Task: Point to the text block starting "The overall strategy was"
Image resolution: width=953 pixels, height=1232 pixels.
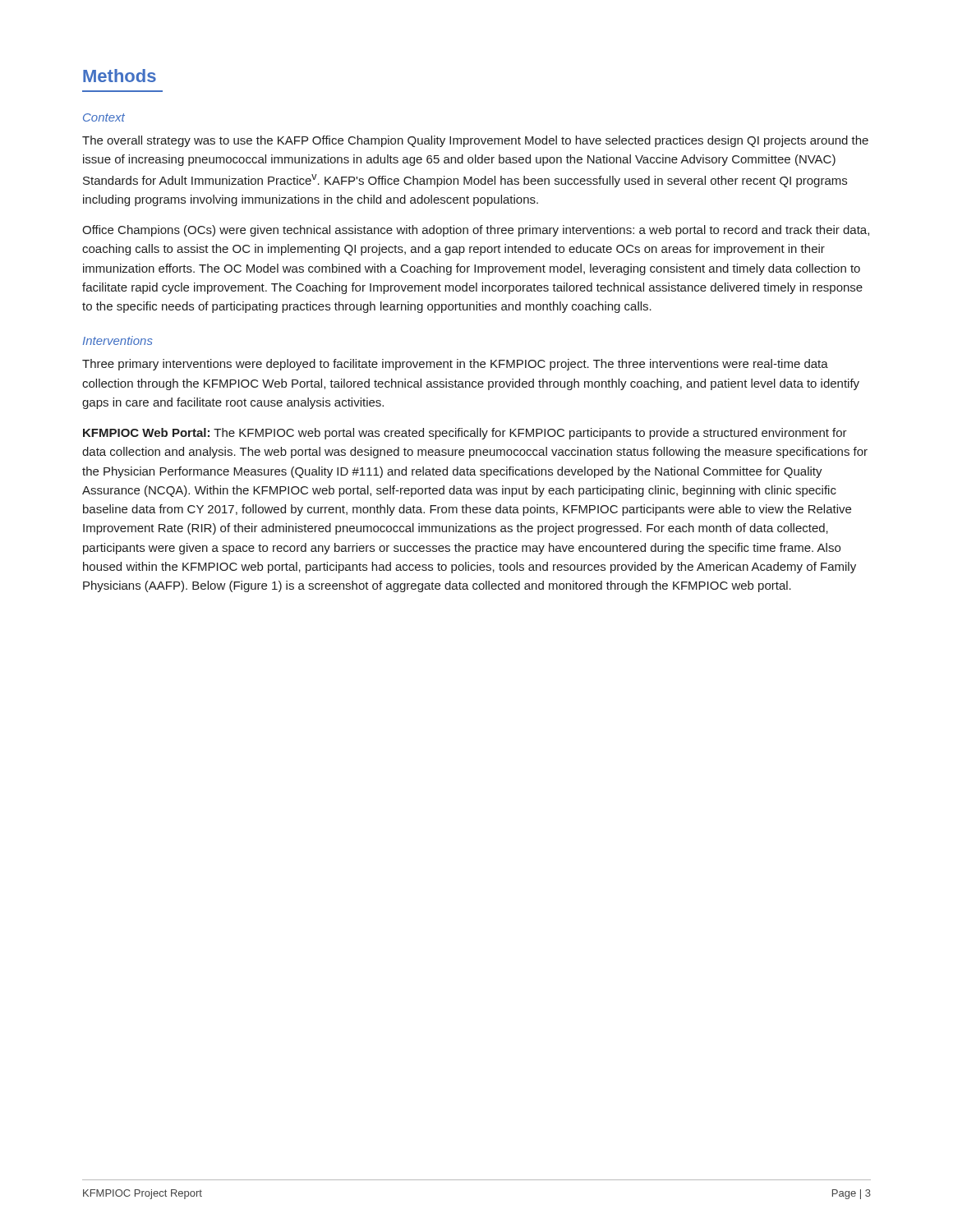Action: click(475, 170)
